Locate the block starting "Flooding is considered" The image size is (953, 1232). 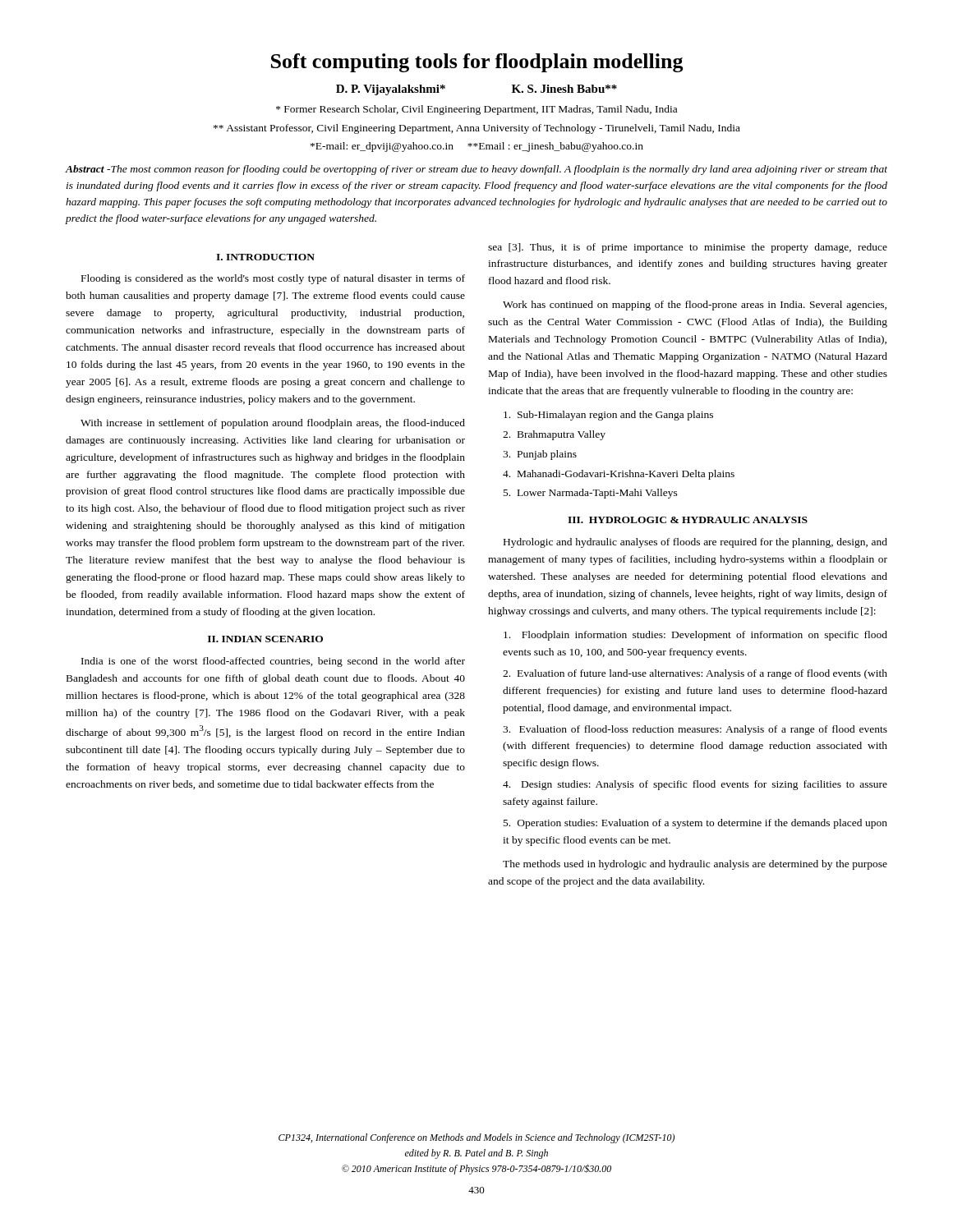click(x=265, y=339)
